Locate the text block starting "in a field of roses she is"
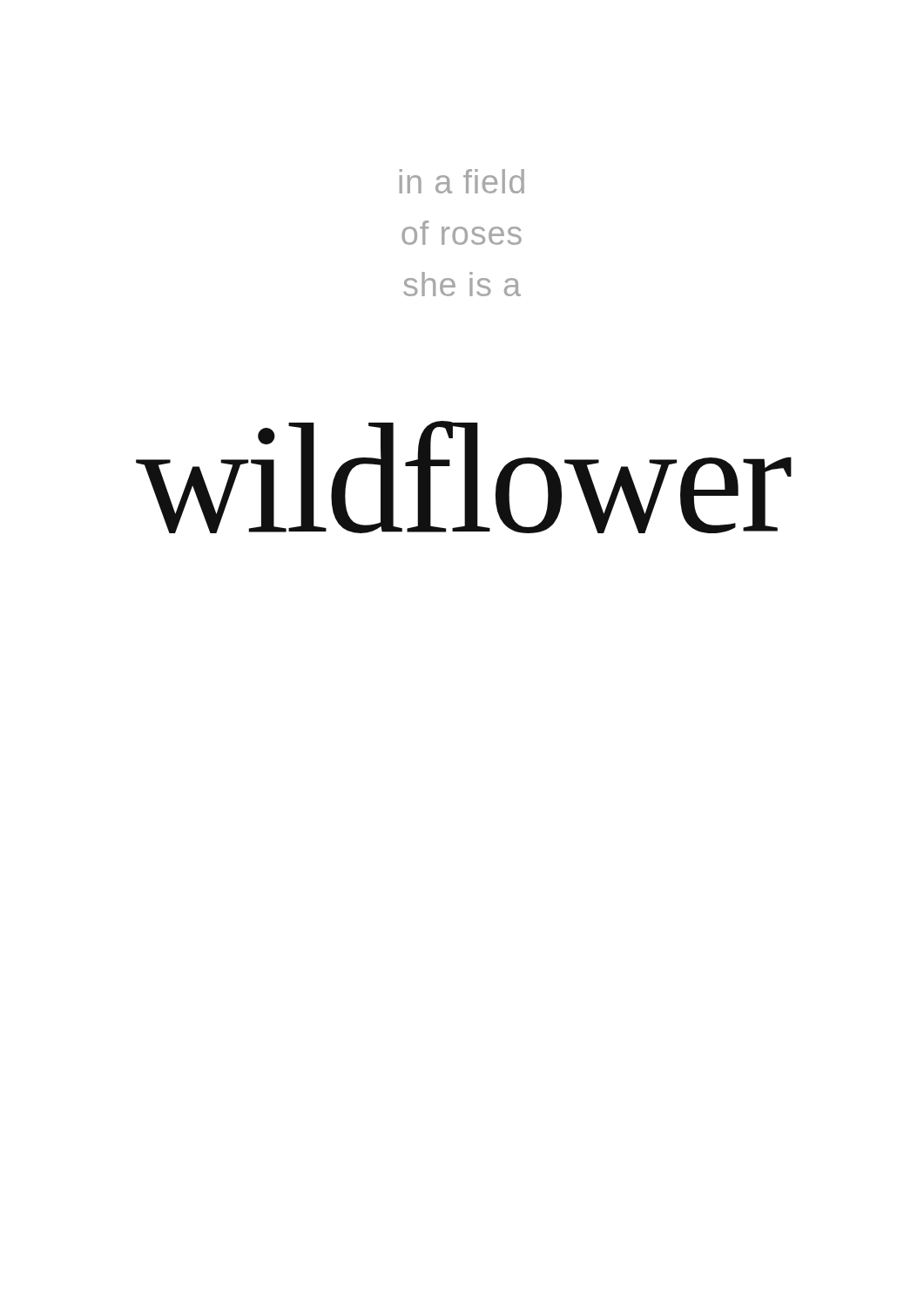Viewport: 924px width, 1307px height. click(x=462, y=233)
